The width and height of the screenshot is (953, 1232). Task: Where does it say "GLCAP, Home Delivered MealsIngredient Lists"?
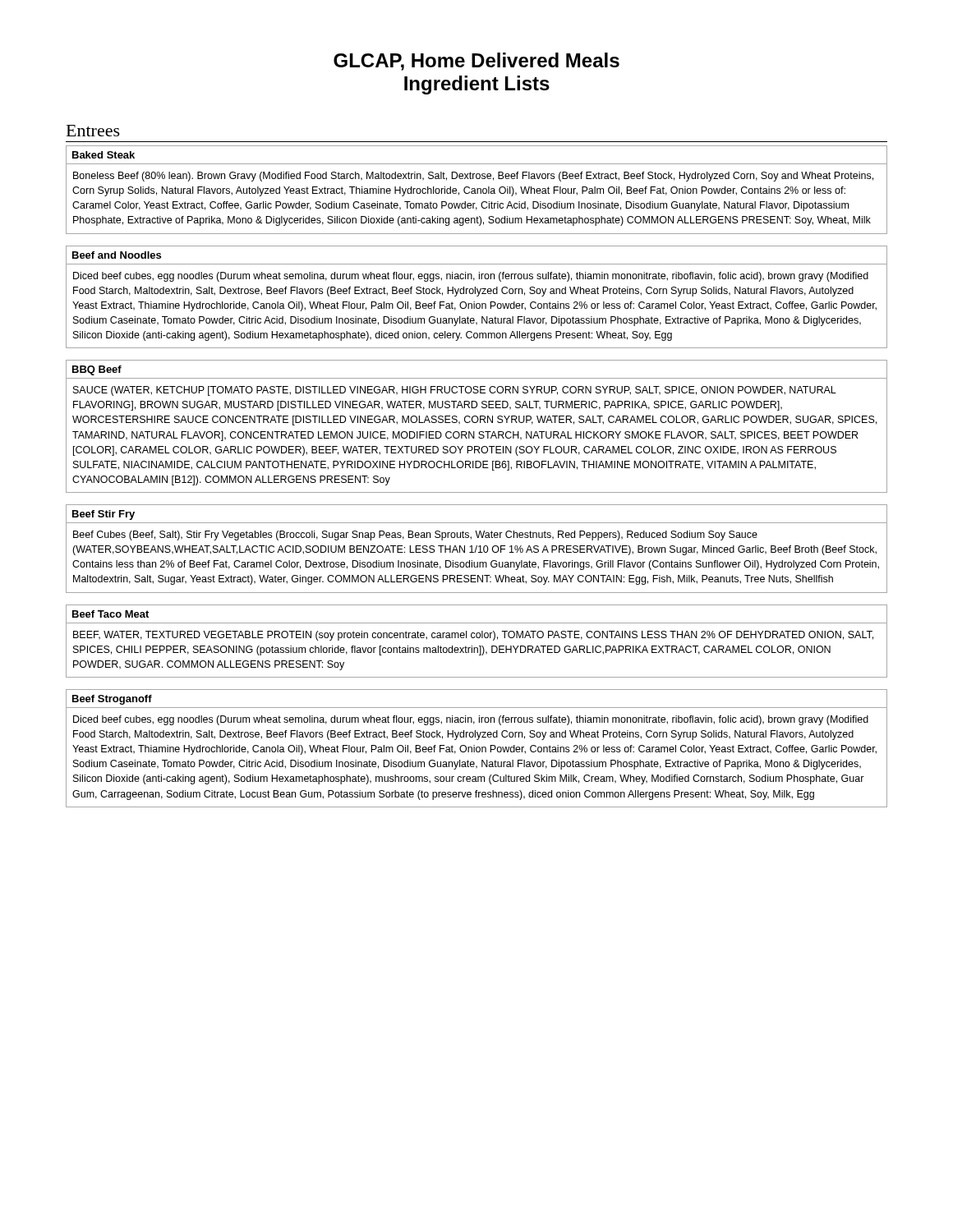[476, 72]
